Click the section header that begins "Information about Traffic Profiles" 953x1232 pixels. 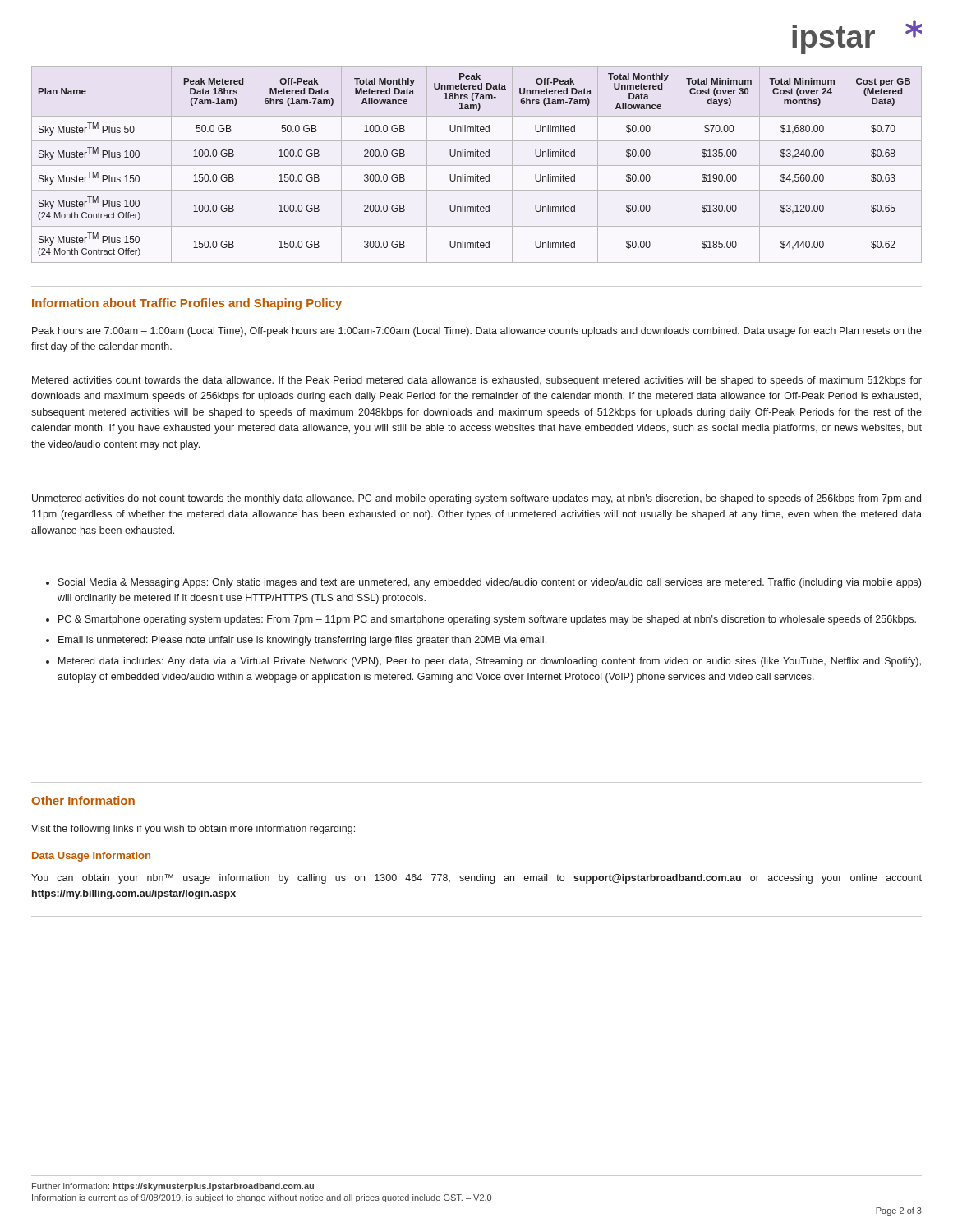(x=187, y=304)
